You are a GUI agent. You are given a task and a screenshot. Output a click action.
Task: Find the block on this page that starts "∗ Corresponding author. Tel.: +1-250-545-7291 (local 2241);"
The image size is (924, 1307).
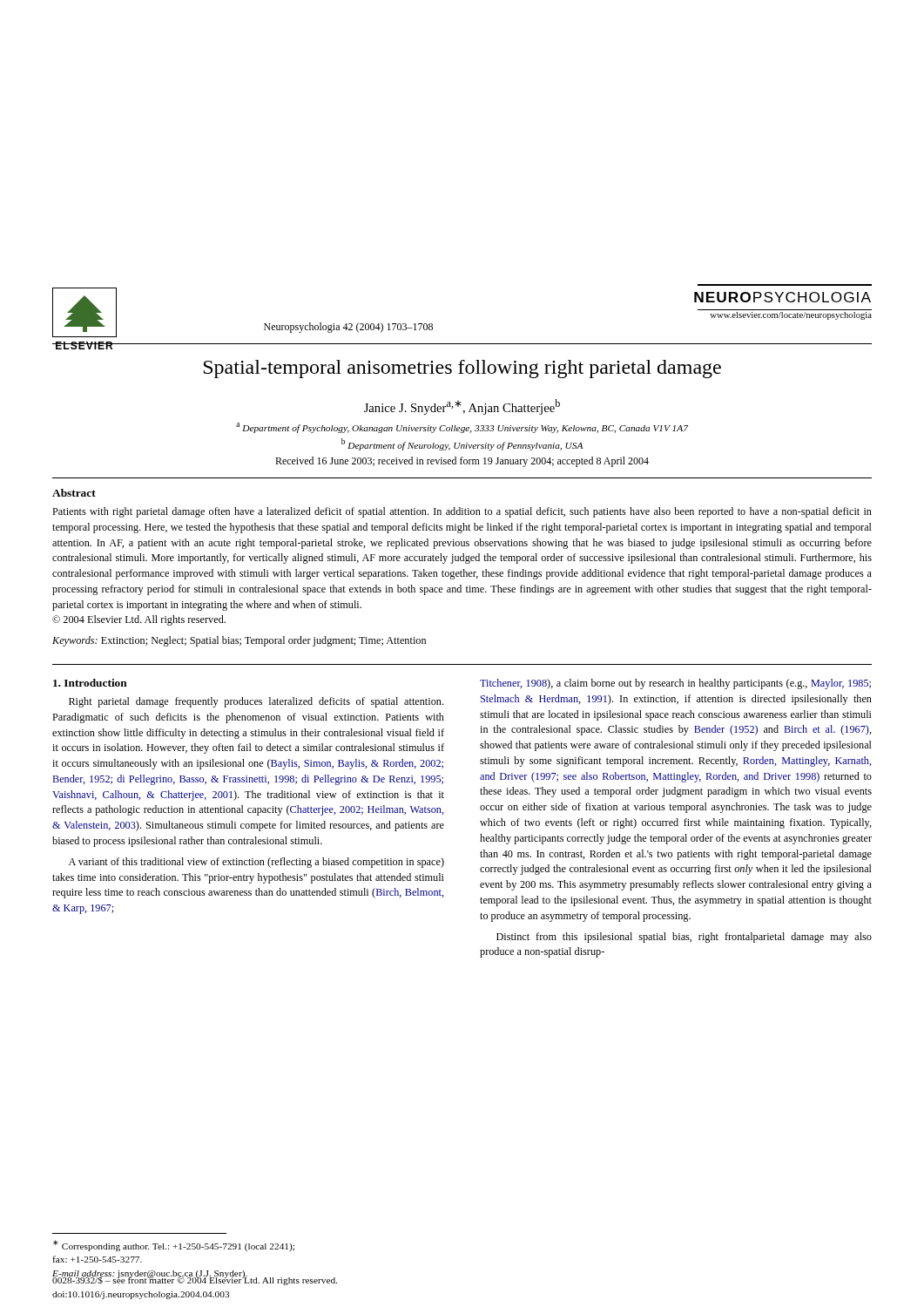(x=174, y=1258)
